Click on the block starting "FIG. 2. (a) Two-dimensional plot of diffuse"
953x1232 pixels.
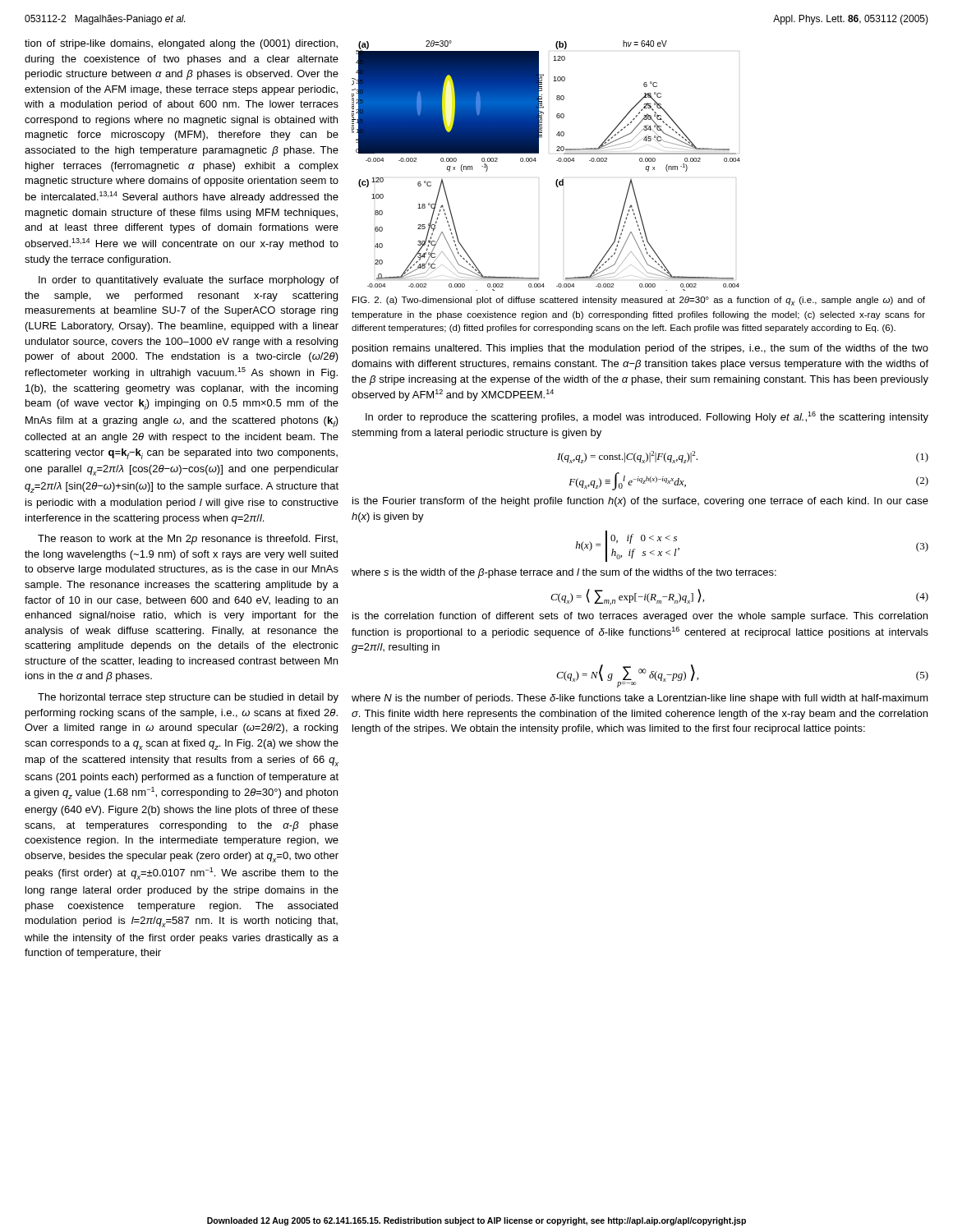pyautogui.click(x=638, y=314)
